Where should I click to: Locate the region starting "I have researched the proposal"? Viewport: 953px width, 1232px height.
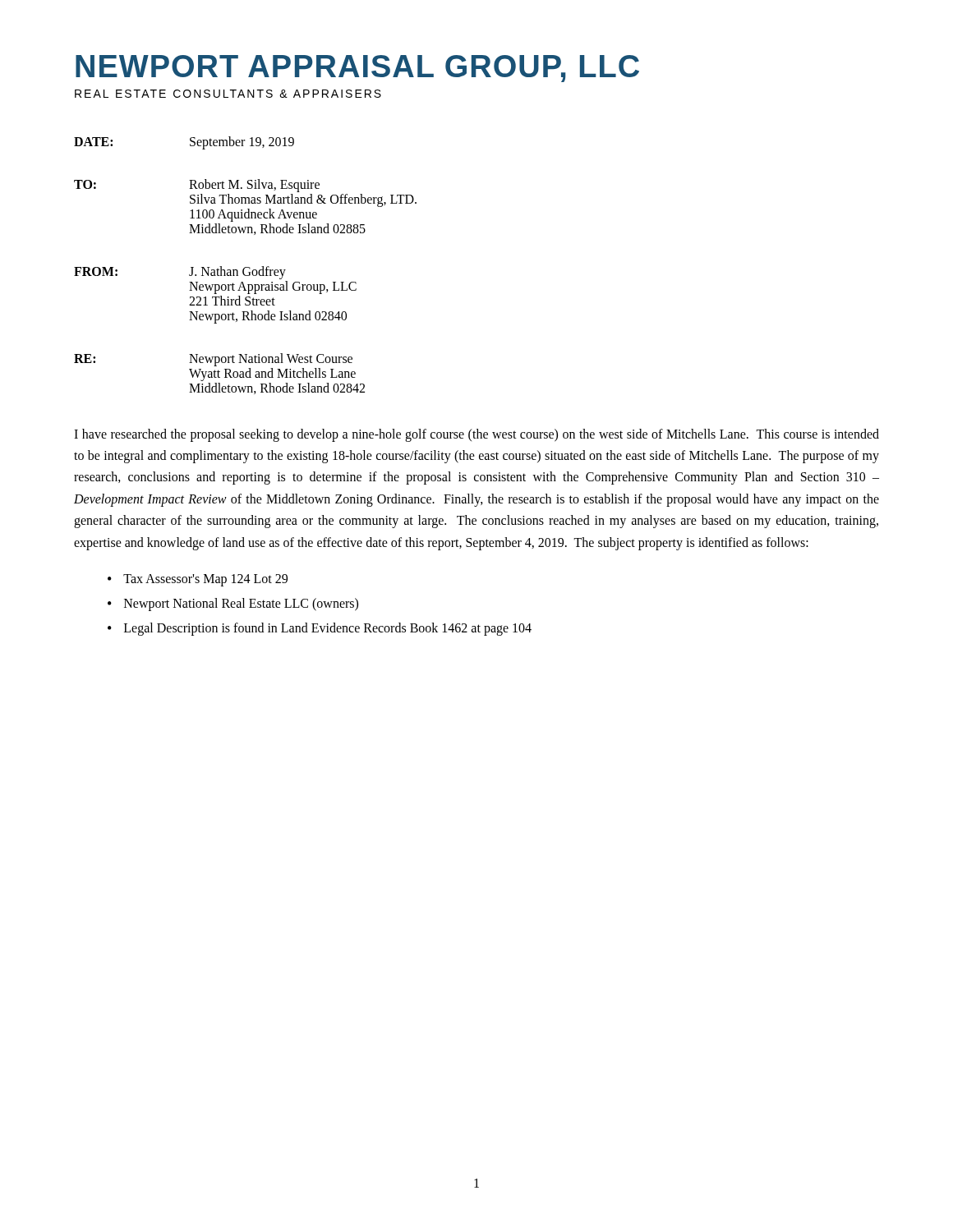click(x=476, y=488)
